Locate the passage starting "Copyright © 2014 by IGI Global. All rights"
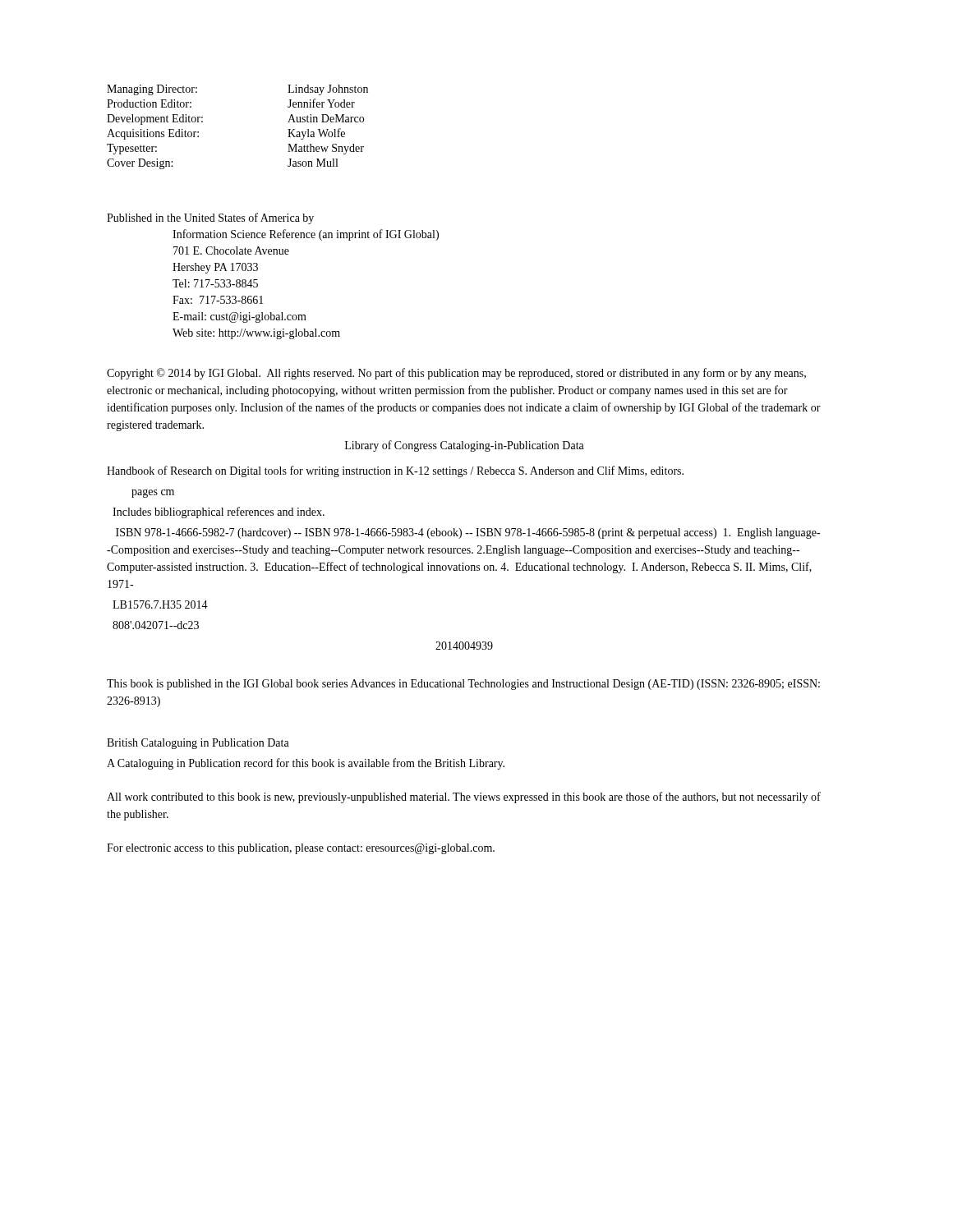Viewport: 953px width, 1232px height. (x=464, y=409)
